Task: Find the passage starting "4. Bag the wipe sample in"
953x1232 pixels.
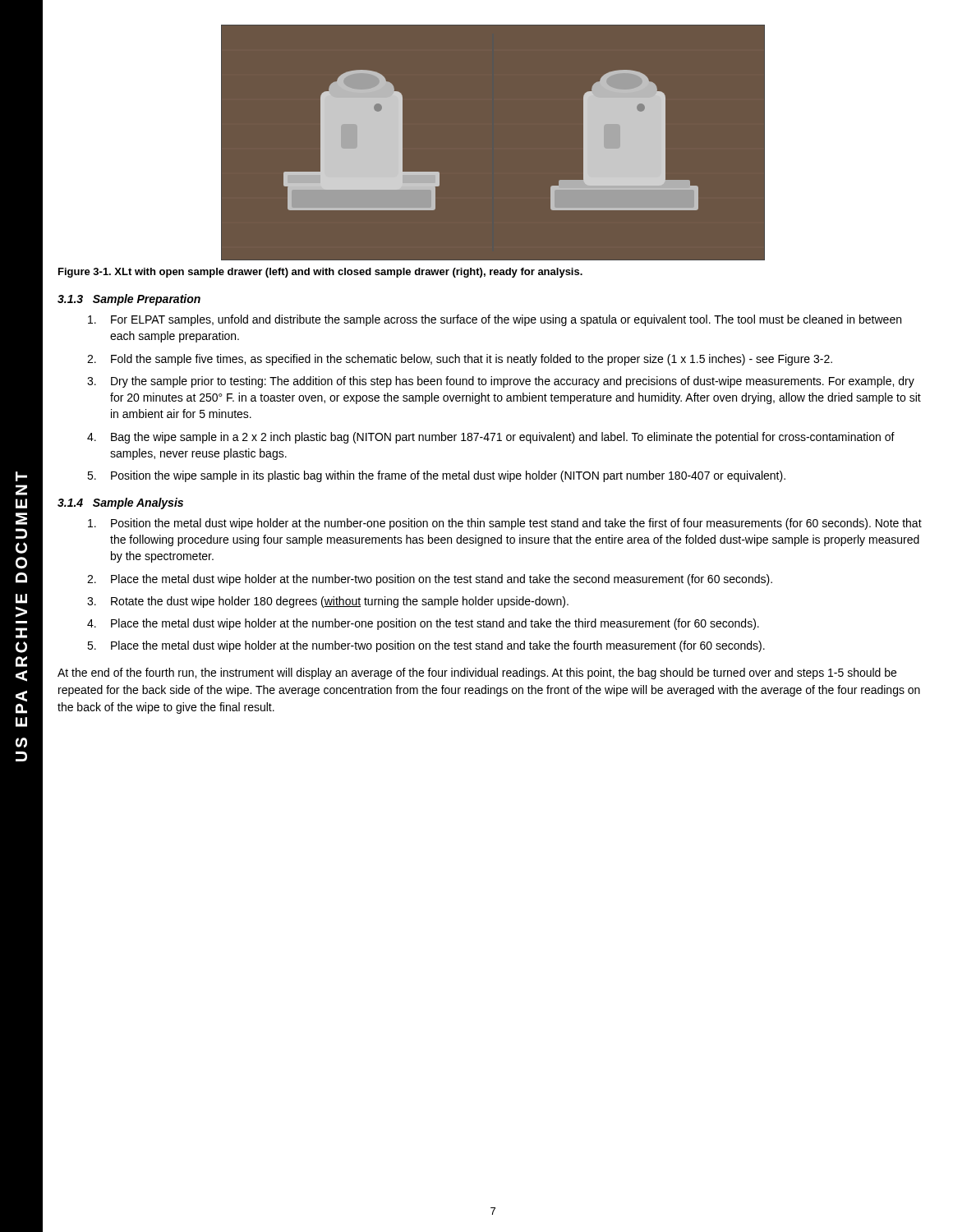Action: click(491, 444)
